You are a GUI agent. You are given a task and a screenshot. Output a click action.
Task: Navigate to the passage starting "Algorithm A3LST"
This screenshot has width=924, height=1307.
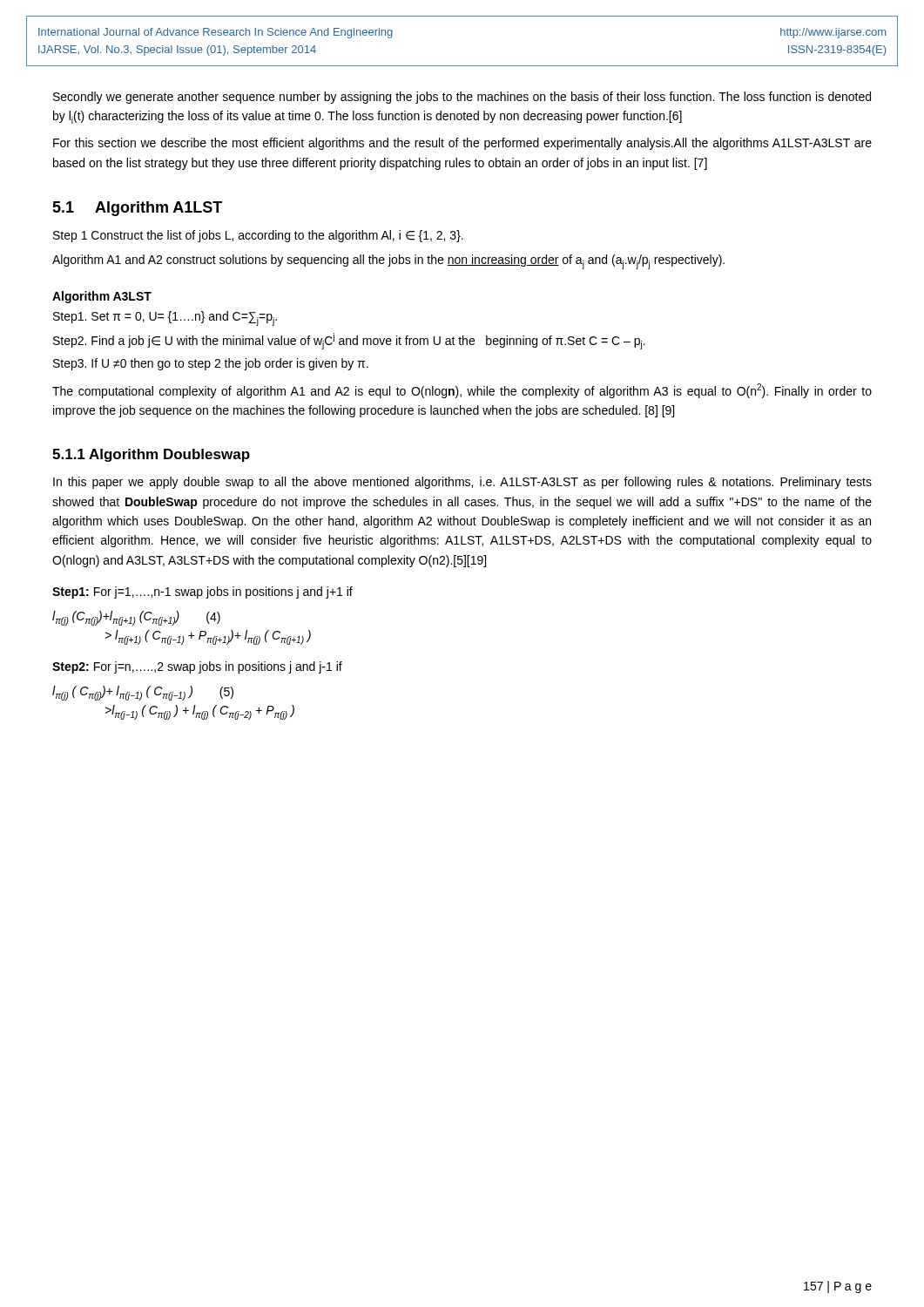[102, 296]
